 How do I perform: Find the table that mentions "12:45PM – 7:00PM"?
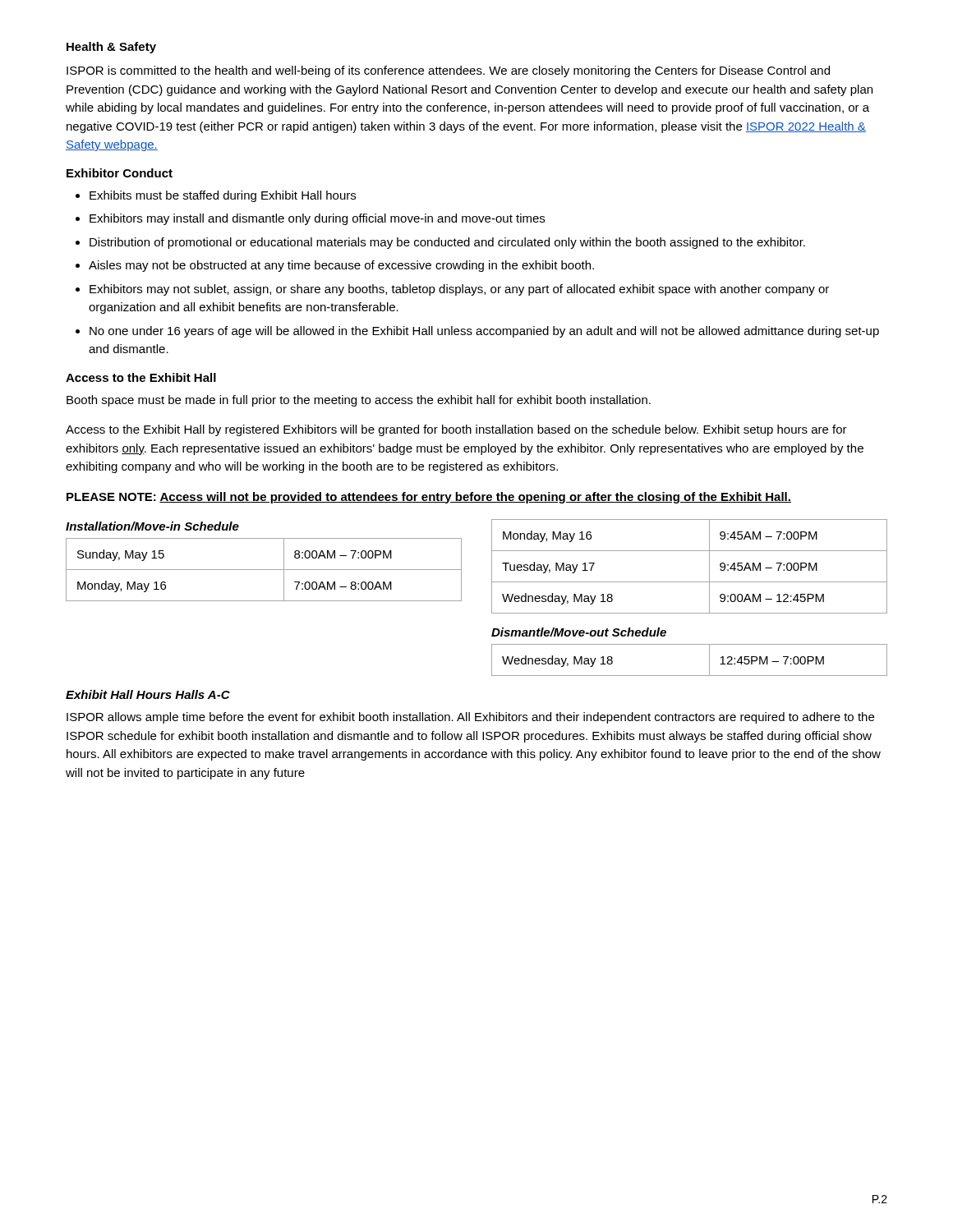coord(689,650)
